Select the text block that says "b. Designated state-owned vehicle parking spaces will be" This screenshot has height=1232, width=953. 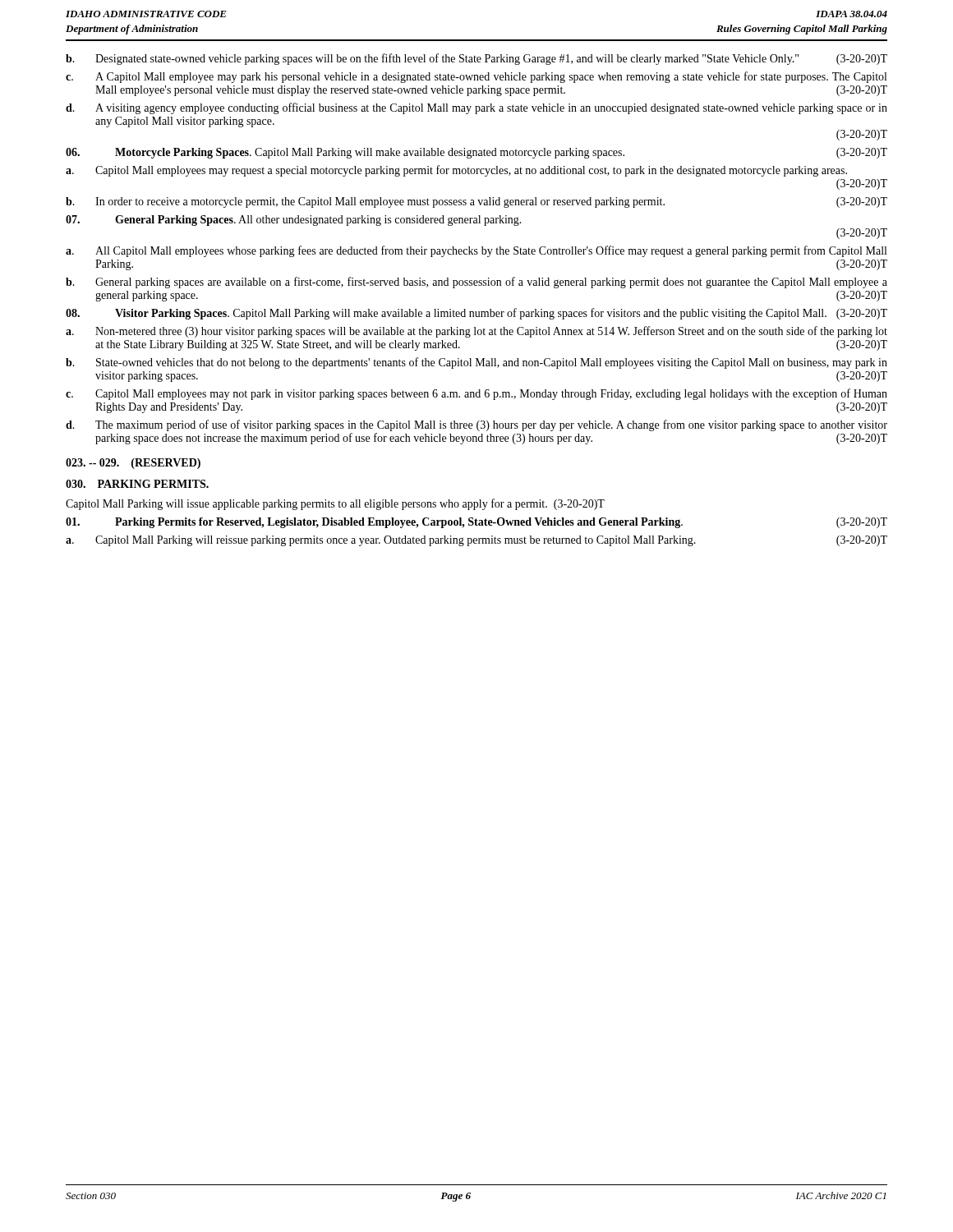(476, 59)
